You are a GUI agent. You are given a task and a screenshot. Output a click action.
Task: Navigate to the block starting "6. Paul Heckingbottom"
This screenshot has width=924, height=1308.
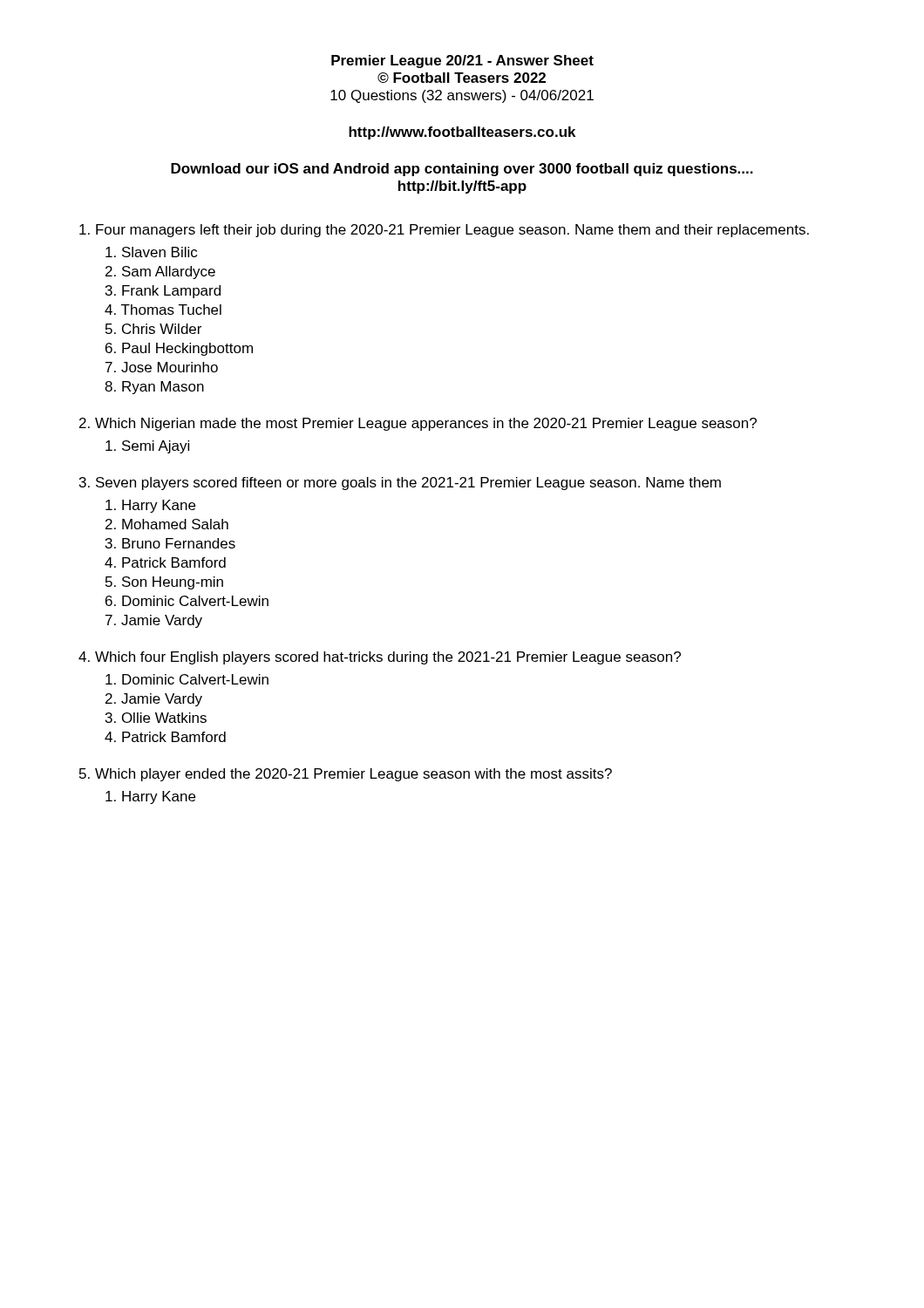[x=179, y=348]
